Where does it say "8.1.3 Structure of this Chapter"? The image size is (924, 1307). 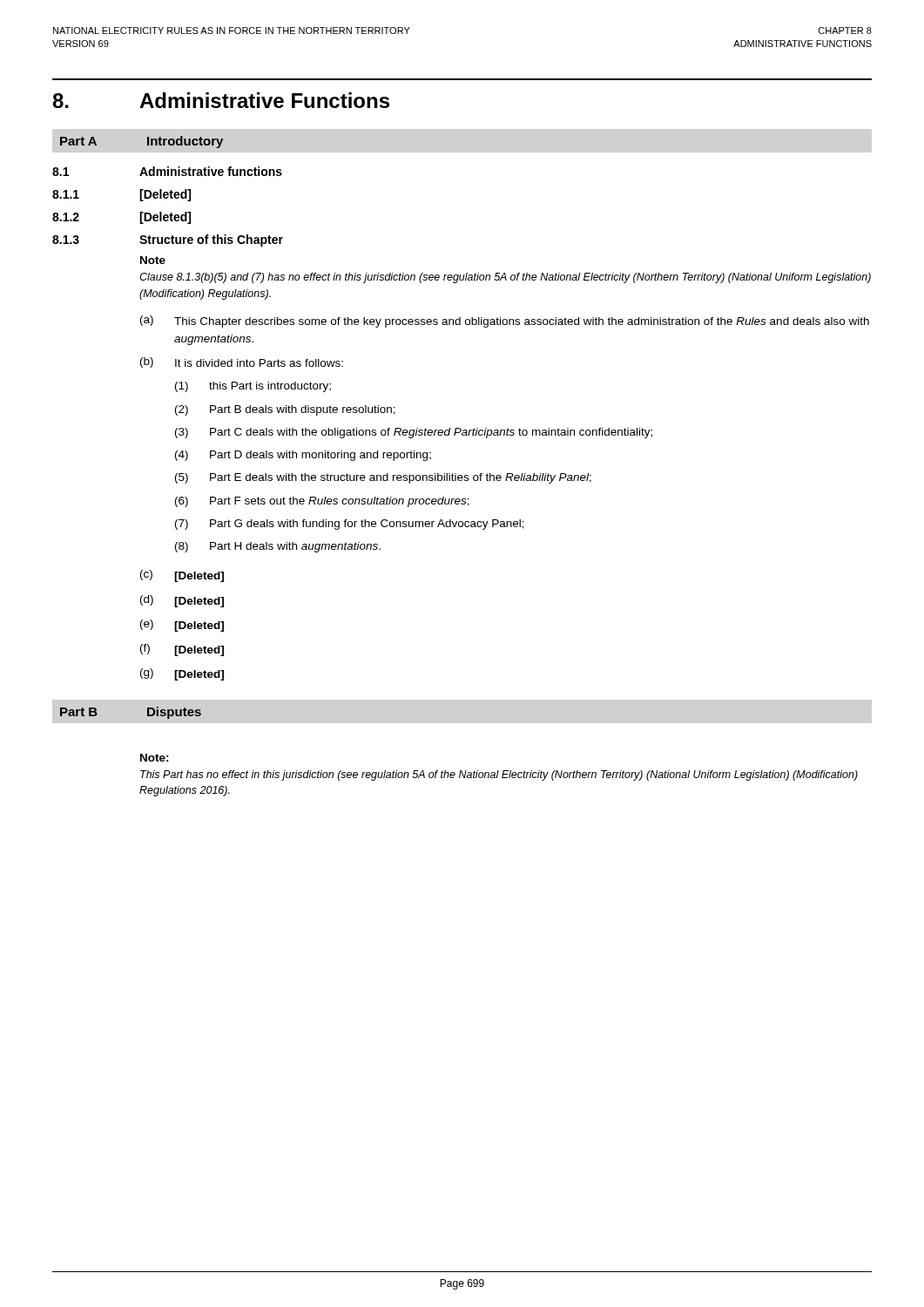[x=168, y=240]
